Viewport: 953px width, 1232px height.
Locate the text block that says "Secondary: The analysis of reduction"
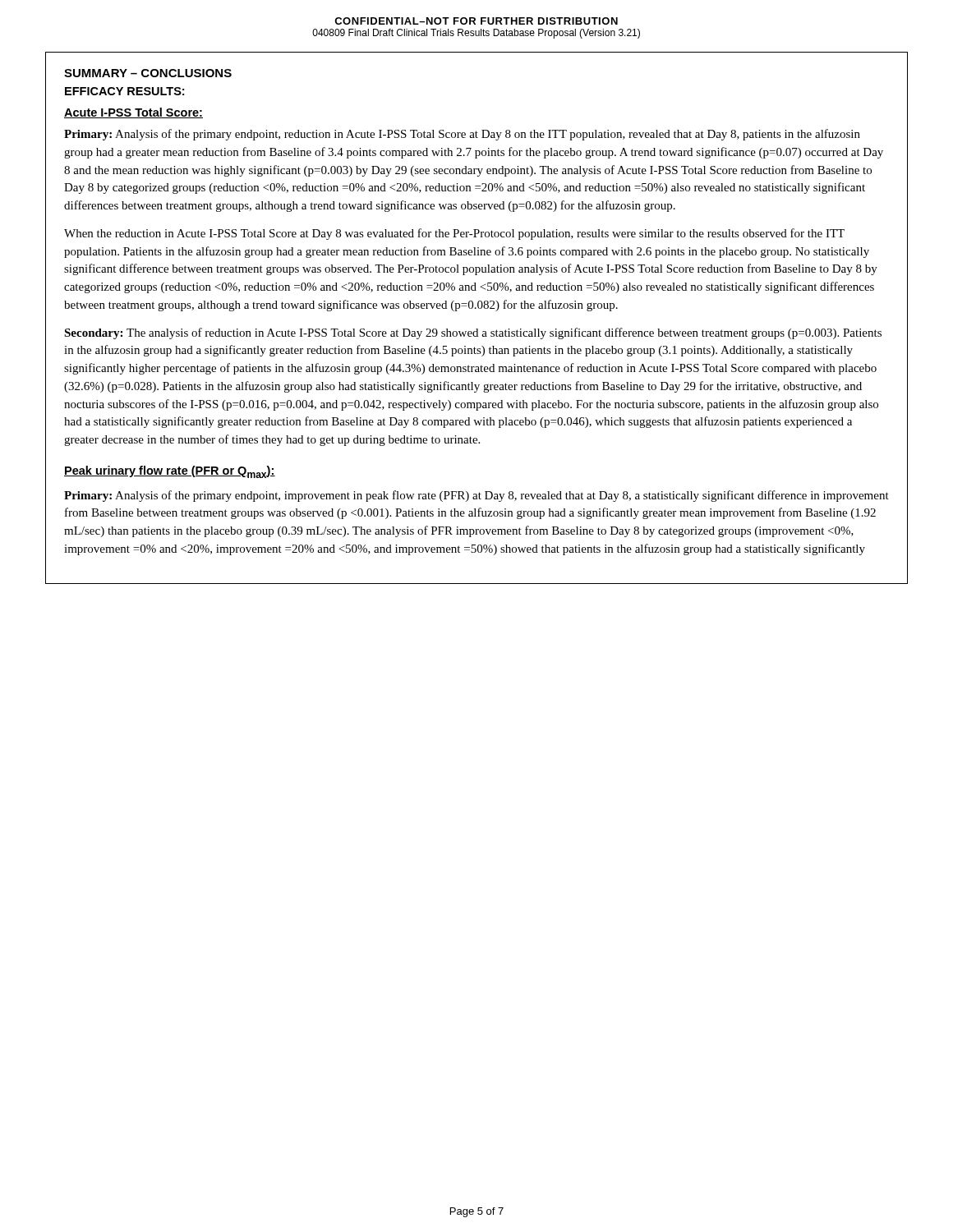473,386
